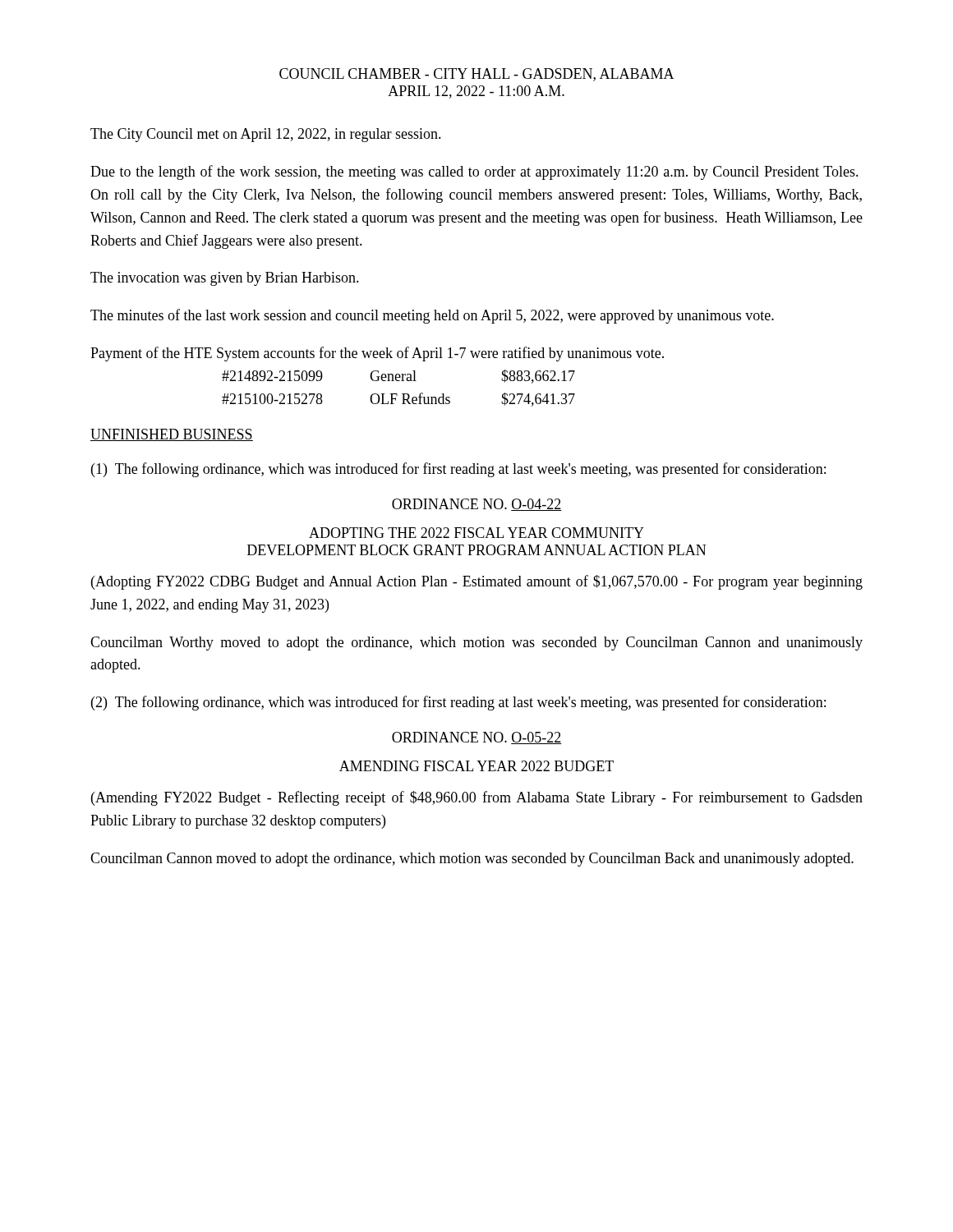Locate the block of text that opens with "The invocation was given by Brian"
Image resolution: width=953 pixels, height=1232 pixels.
point(225,278)
